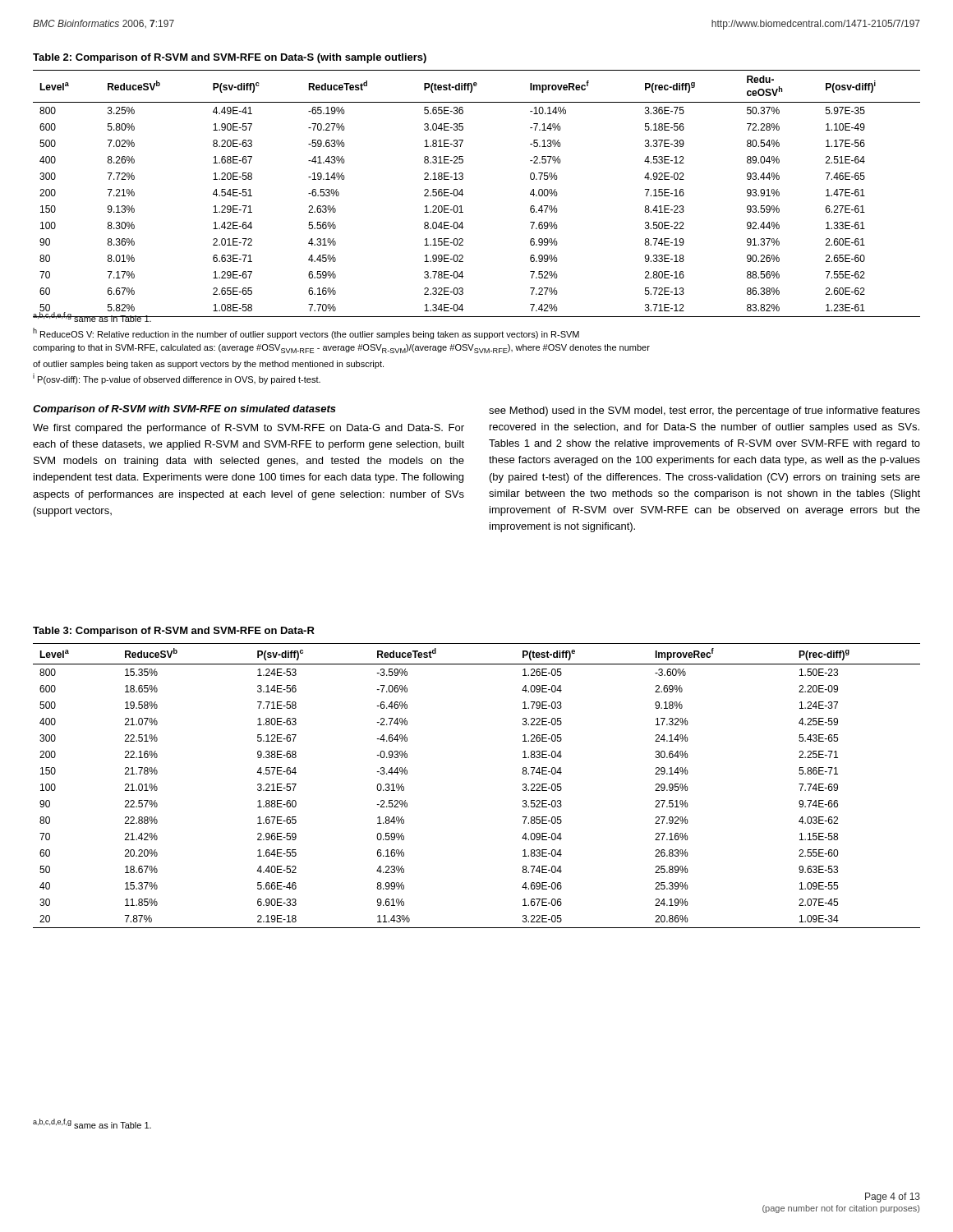953x1232 pixels.
Task: Click the caption that begins "Table 2: Comparison of R-SVM and"
Action: [230, 57]
